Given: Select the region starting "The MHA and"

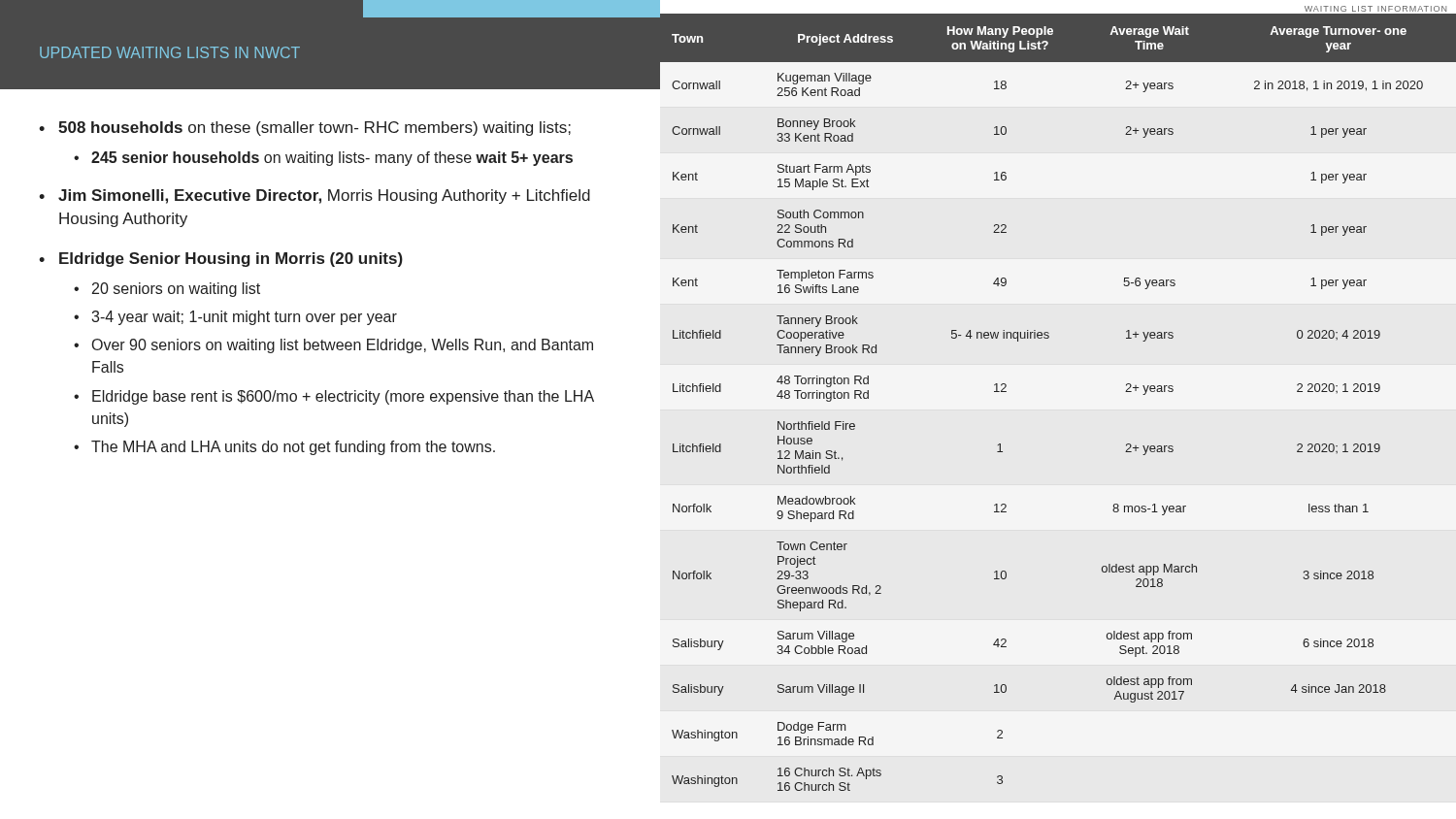Looking at the screenshot, I should click(294, 447).
